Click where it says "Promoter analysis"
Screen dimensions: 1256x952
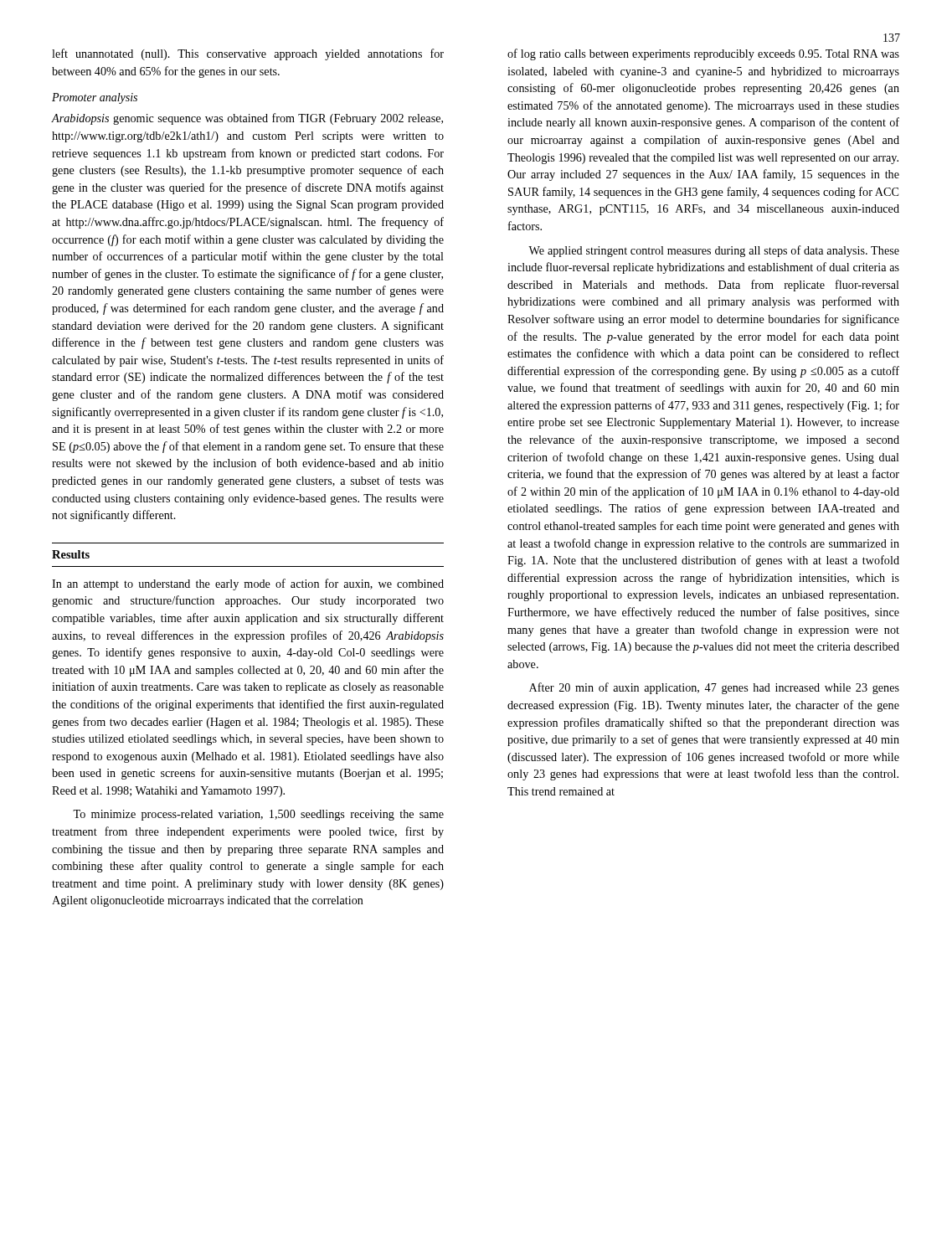click(x=95, y=98)
